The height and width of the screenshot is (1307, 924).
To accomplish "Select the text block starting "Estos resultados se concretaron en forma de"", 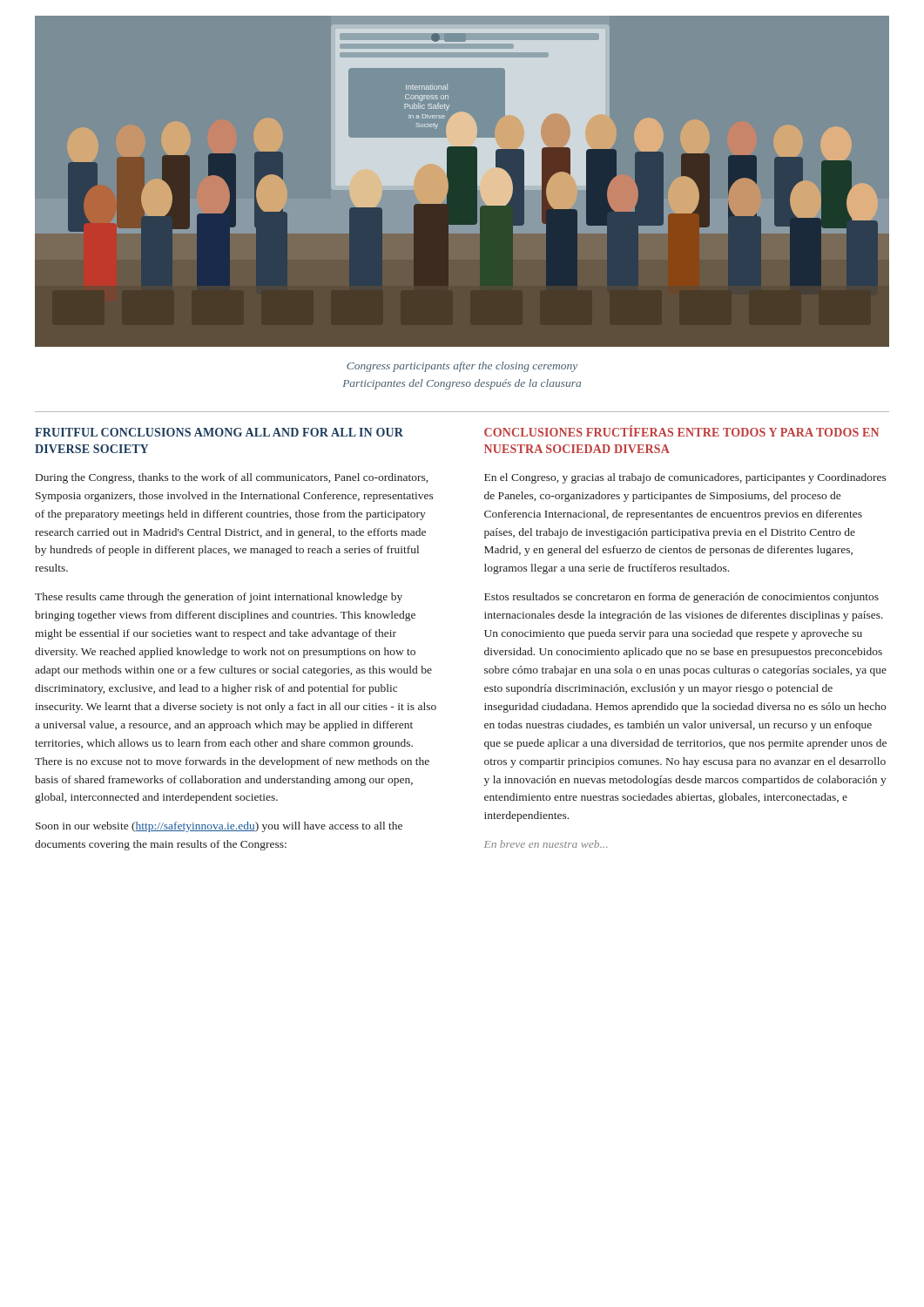I will point(686,707).
